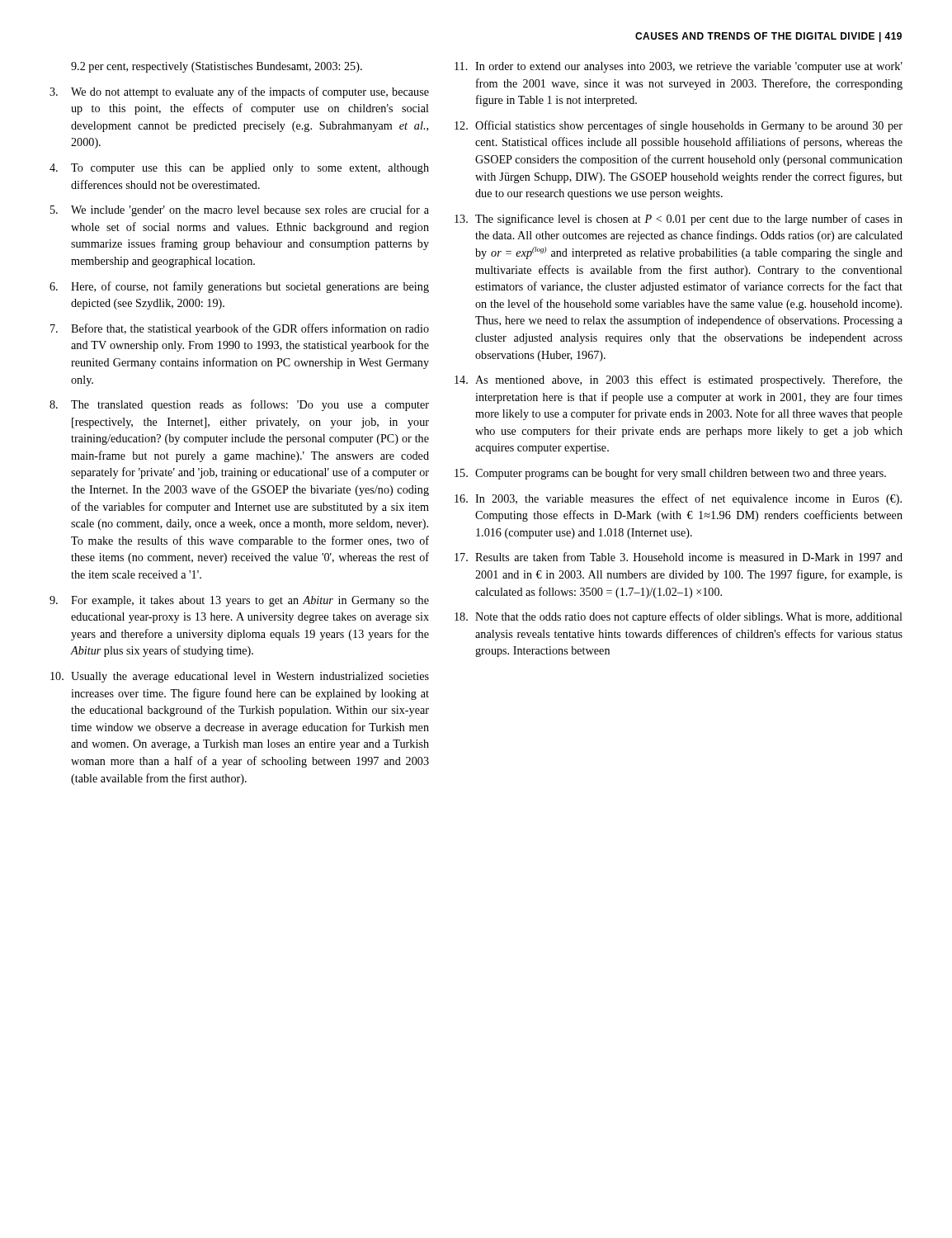Select the list item that reads "3. We do"
Screen dimensions: 1238x952
pos(239,117)
